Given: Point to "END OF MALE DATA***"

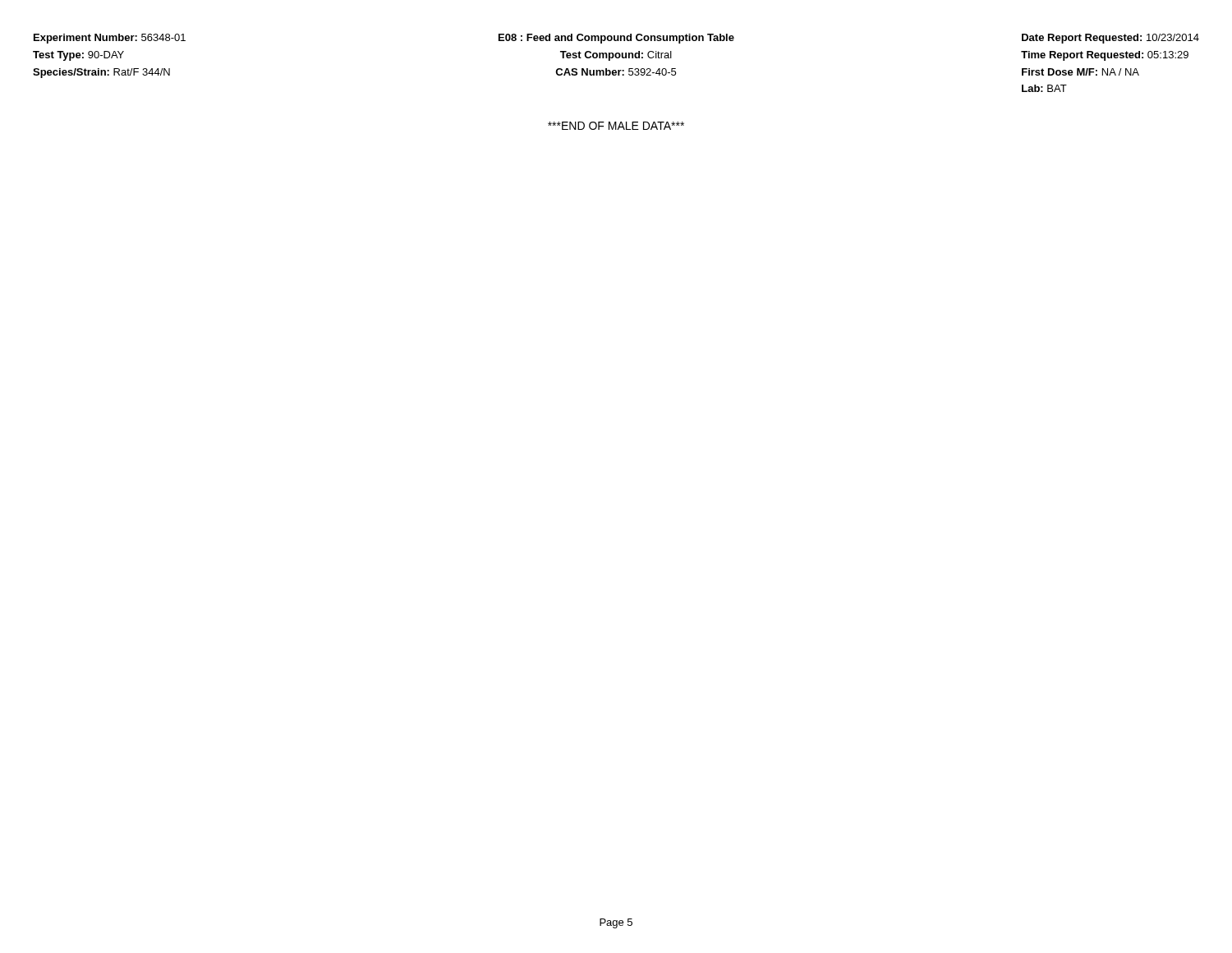Looking at the screenshot, I should point(616,126).
